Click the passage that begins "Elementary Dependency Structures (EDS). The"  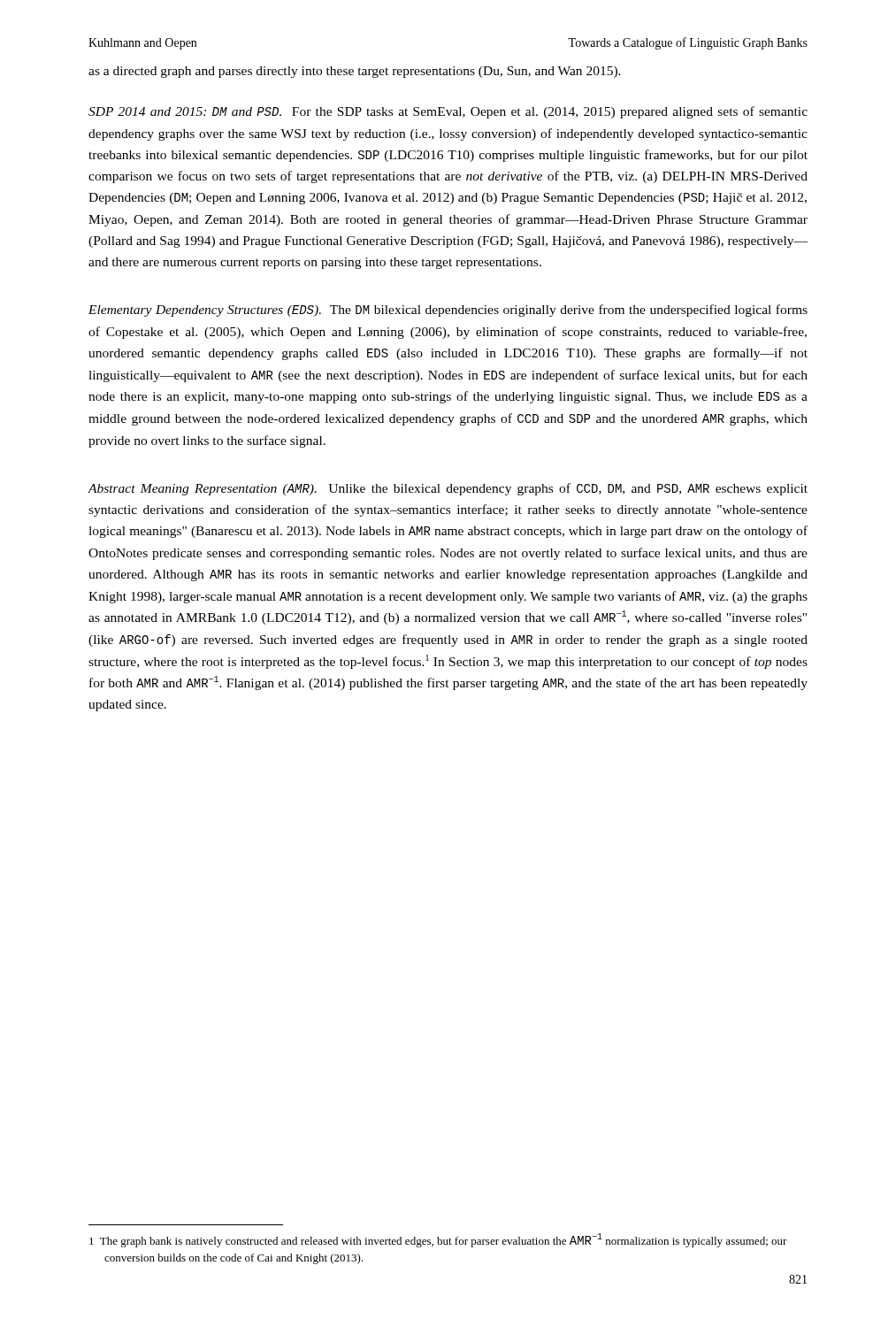(x=448, y=375)
